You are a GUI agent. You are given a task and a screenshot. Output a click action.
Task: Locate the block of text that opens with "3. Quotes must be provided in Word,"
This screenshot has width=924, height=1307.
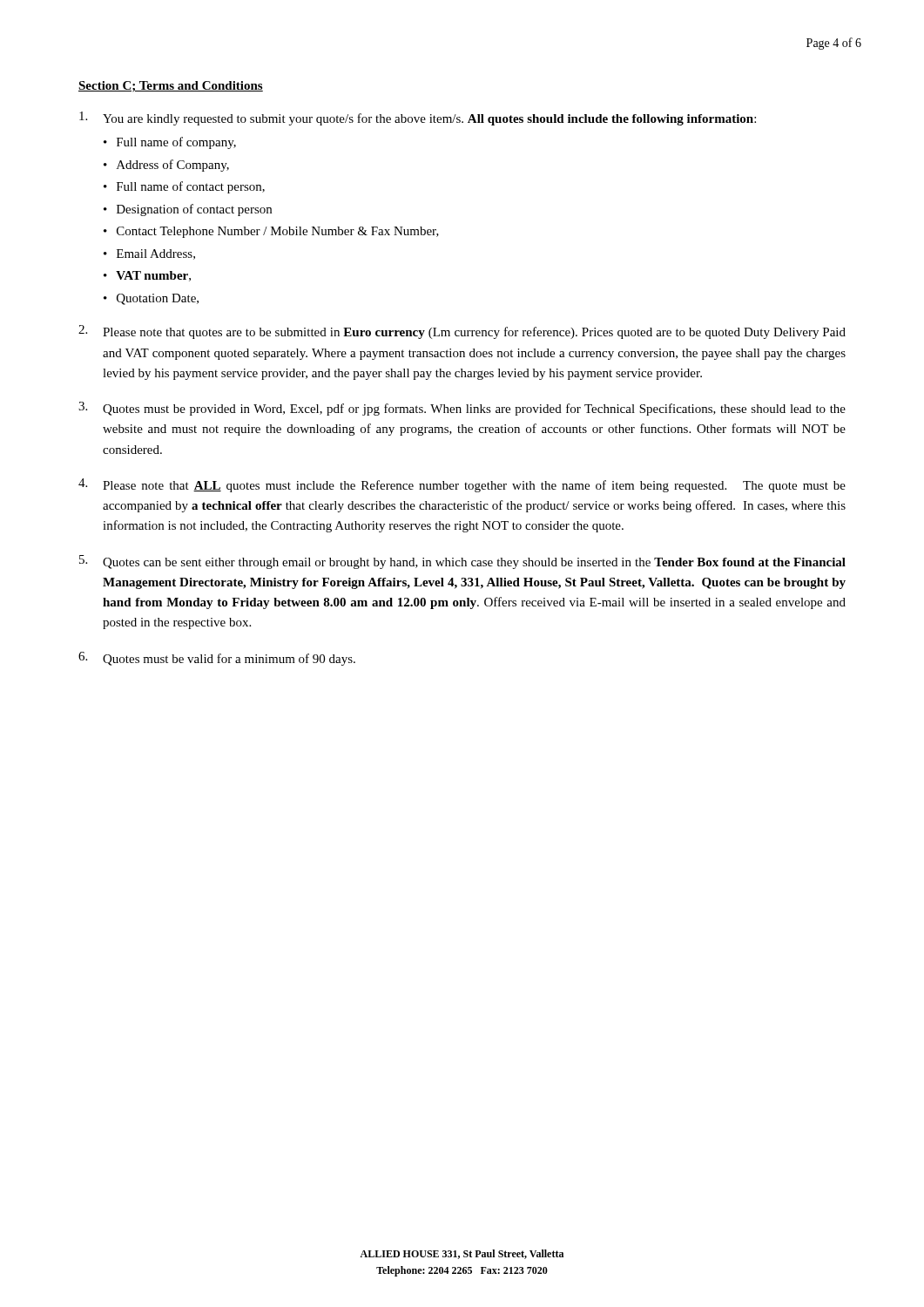coord(462,429)
